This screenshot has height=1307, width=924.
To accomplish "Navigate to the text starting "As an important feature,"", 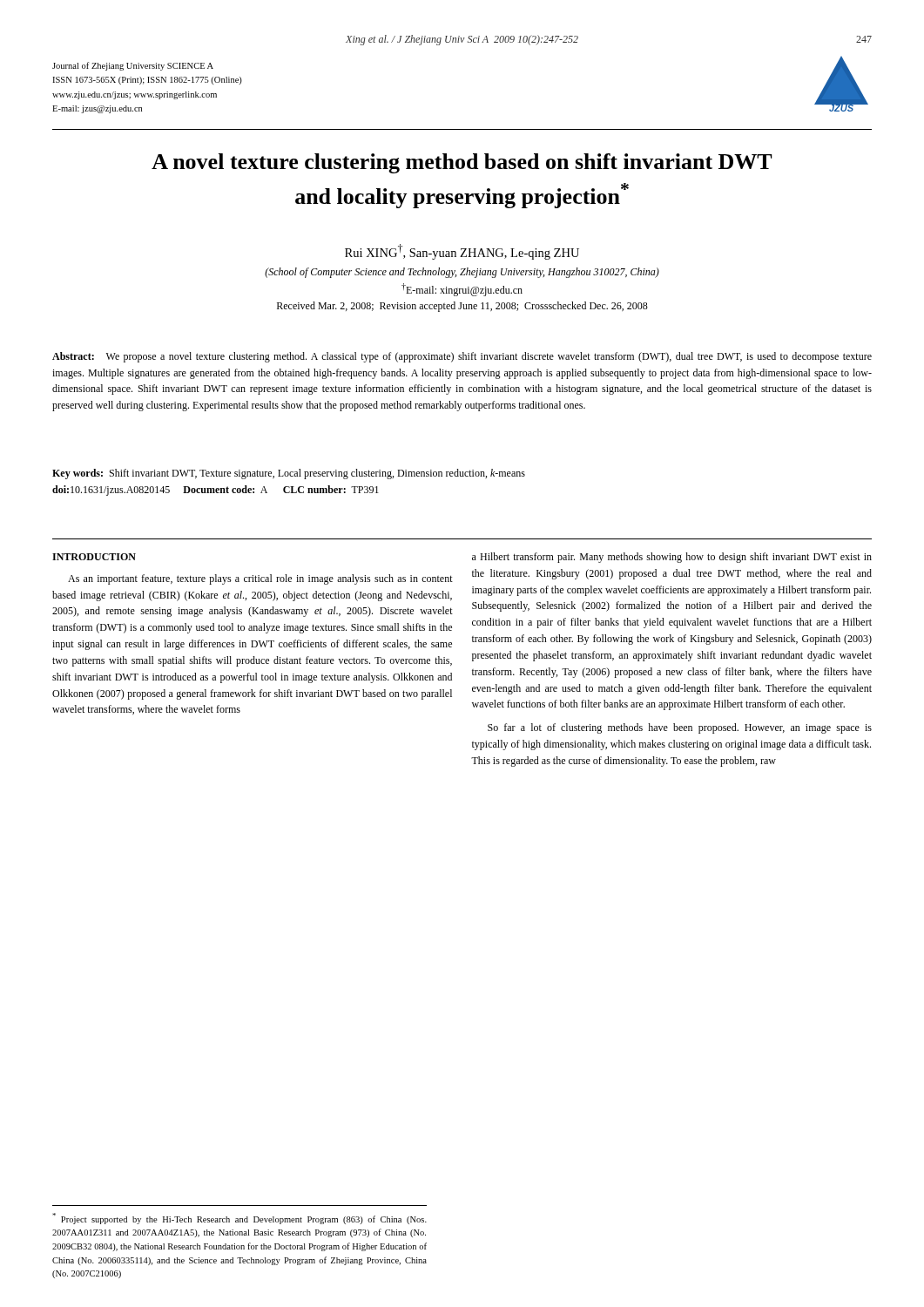I will [x=252, y=644].
